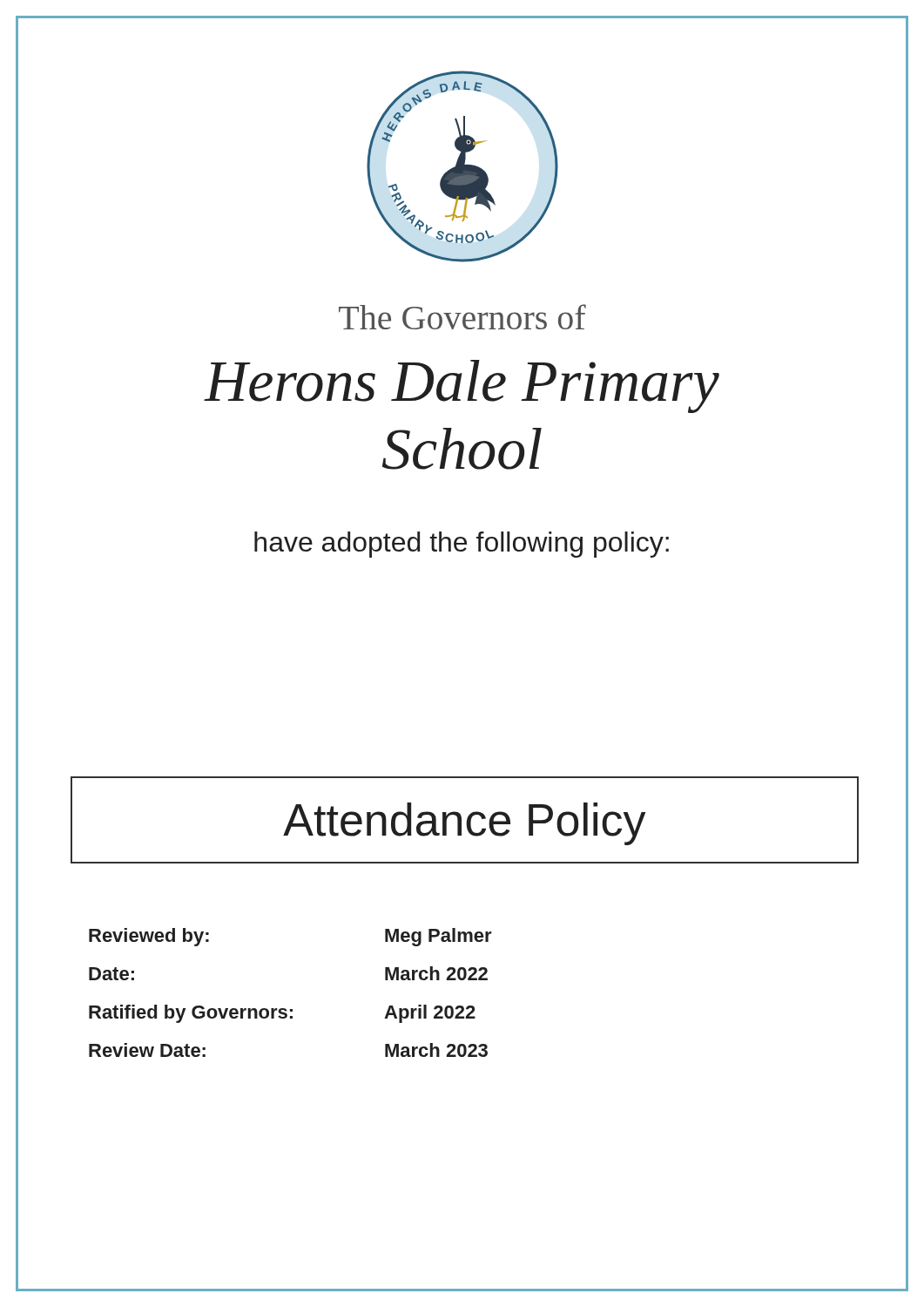Locate the region starting "Reviewed by: Meg Palmer"

click(x=151, y=937)
